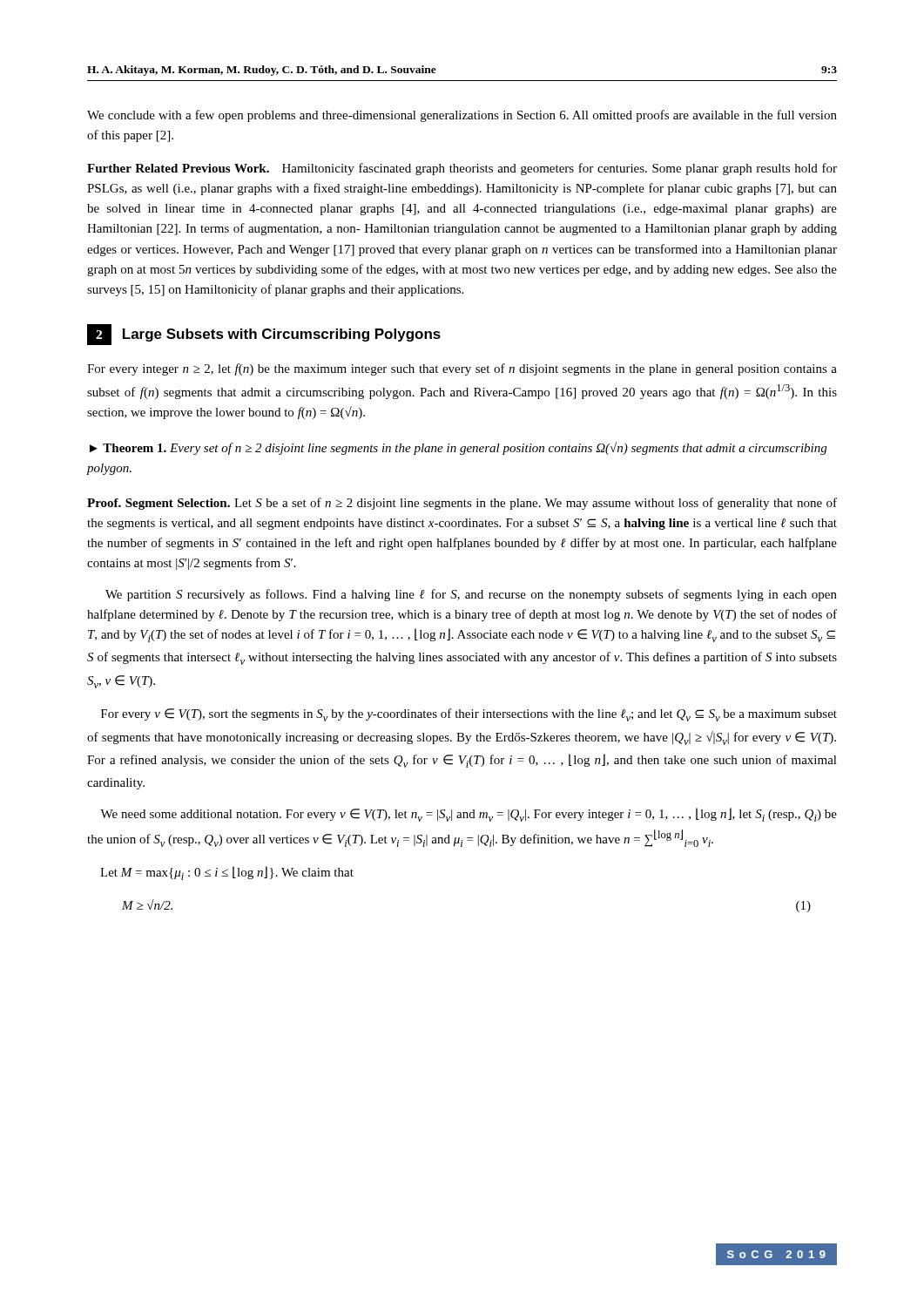Click on the formula containing "M ≥ √n/2. (1)"
This screenshot has width=924, height=1307.
click(141, 906)
